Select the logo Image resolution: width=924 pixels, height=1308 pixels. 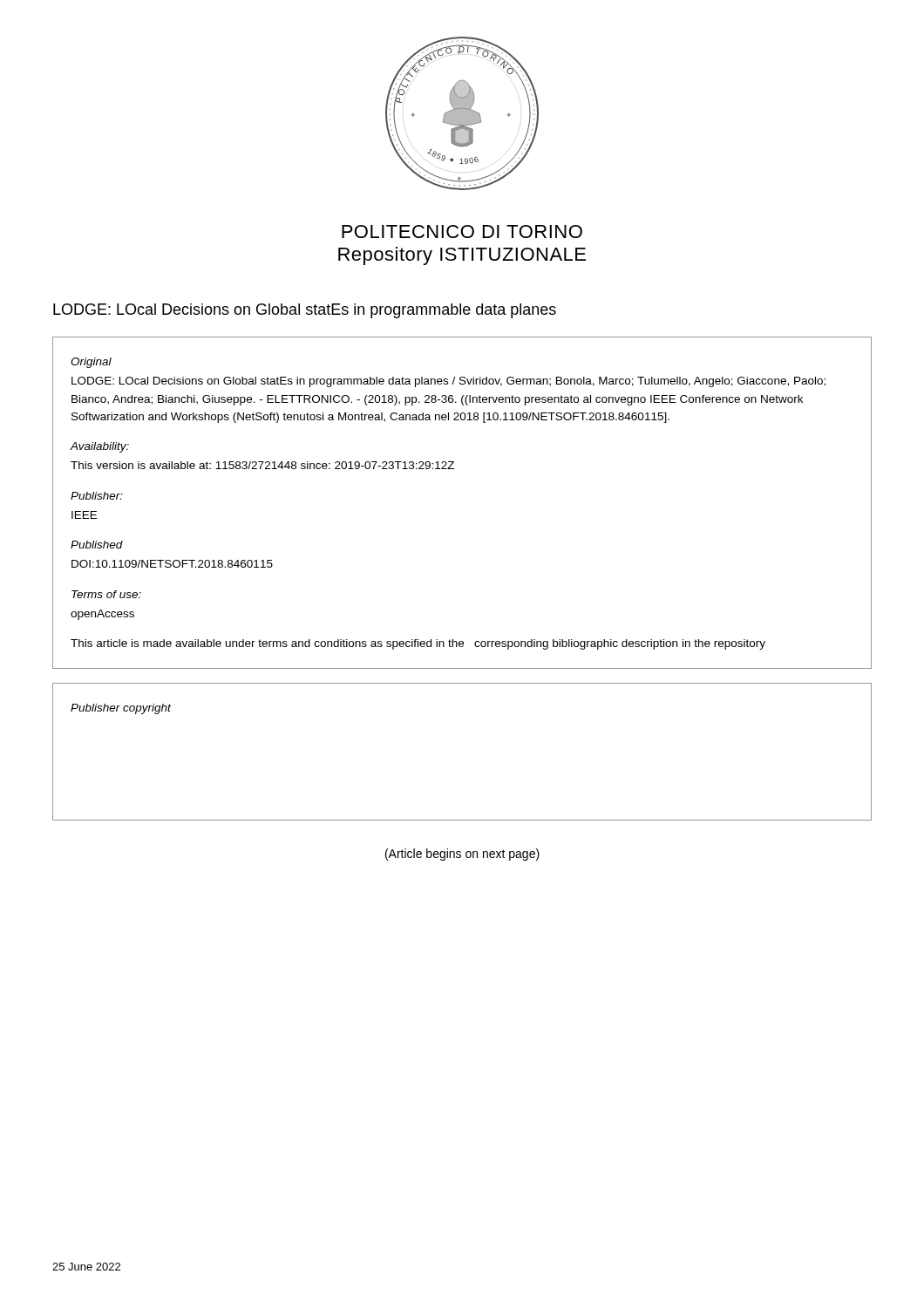point(462,97)
